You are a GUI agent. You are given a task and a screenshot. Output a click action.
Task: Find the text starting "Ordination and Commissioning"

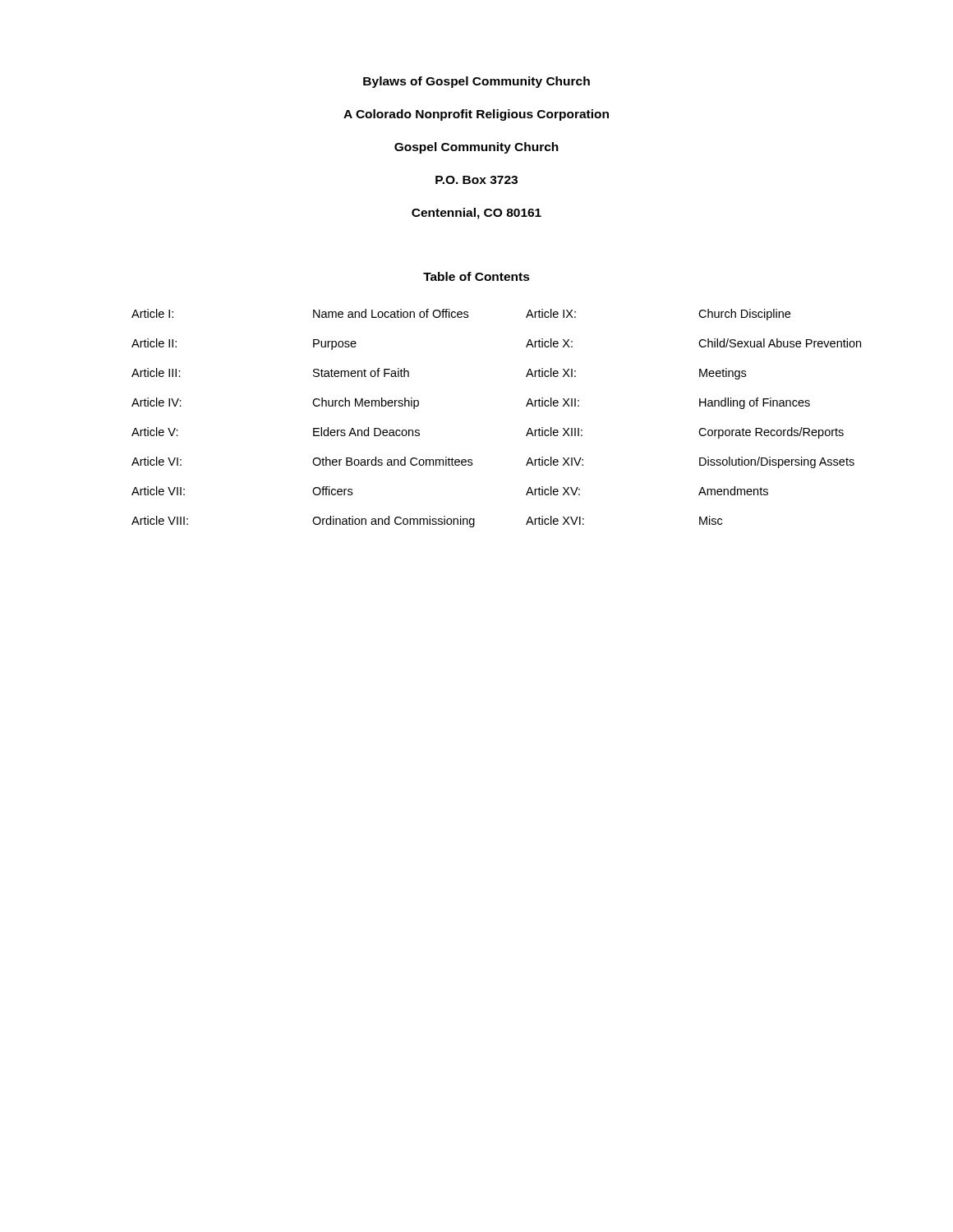(x=394, y=521)
